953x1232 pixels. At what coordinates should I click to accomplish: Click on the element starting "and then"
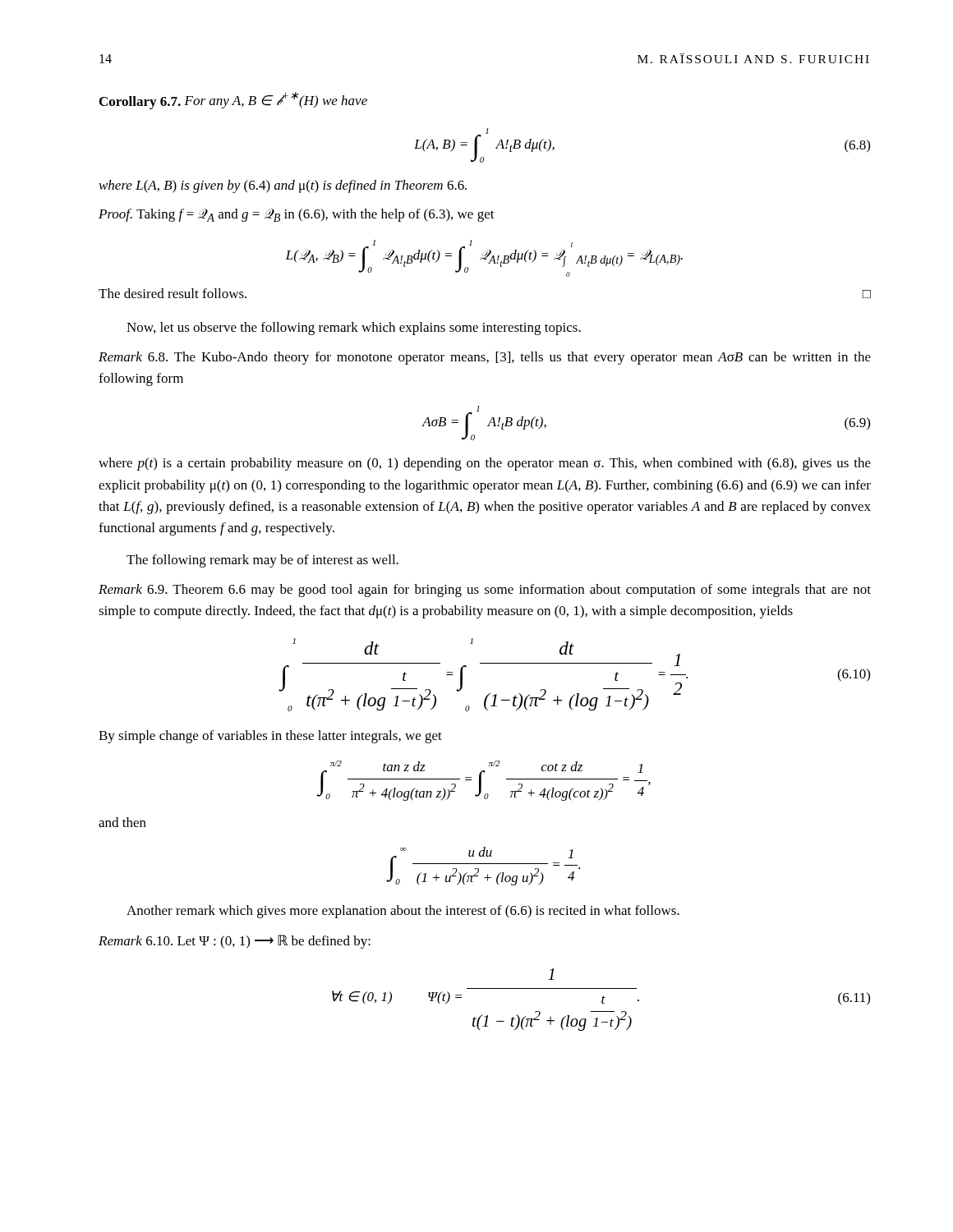pos(122,822)
